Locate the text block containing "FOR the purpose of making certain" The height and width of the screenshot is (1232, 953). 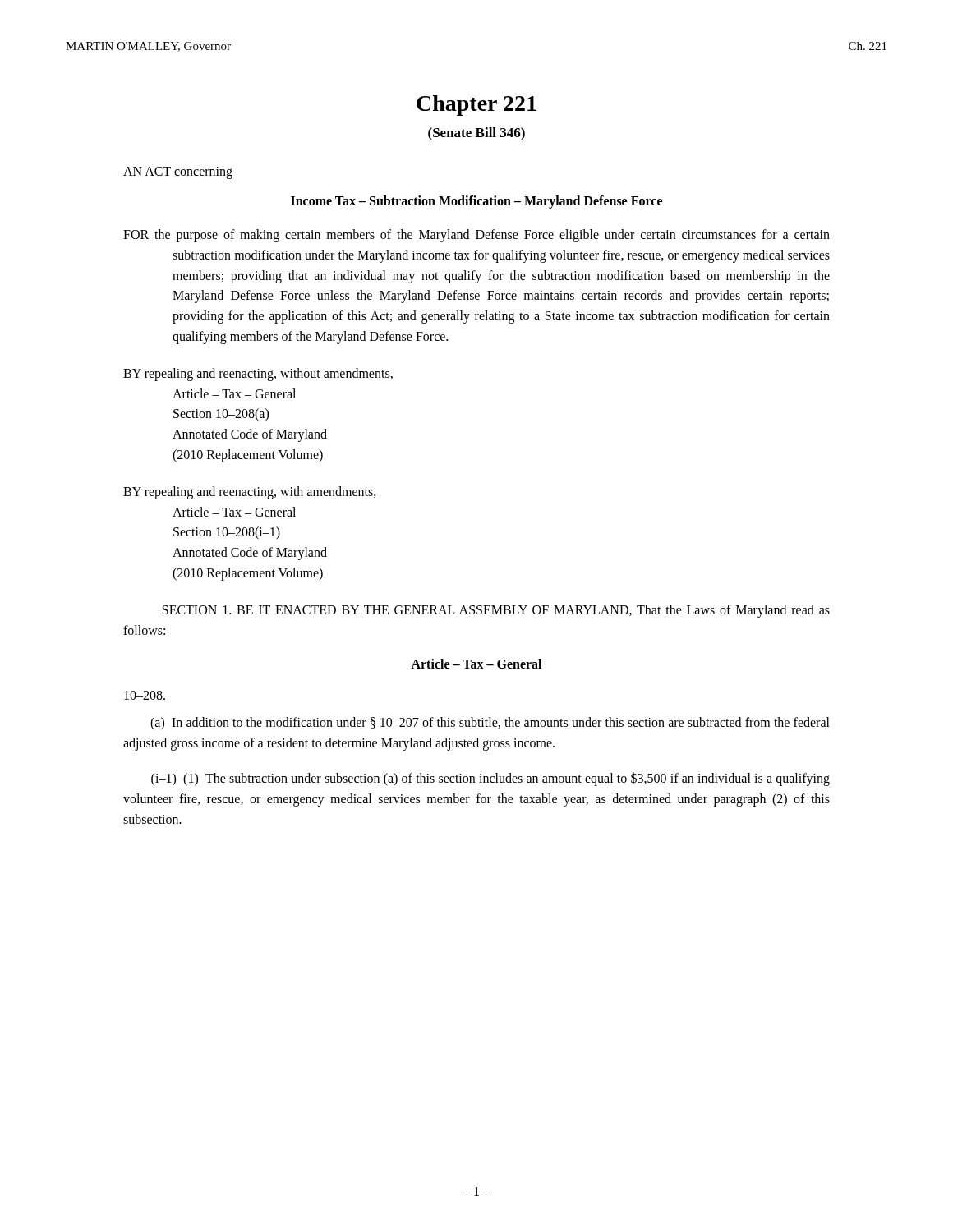[x=476, y=285]
